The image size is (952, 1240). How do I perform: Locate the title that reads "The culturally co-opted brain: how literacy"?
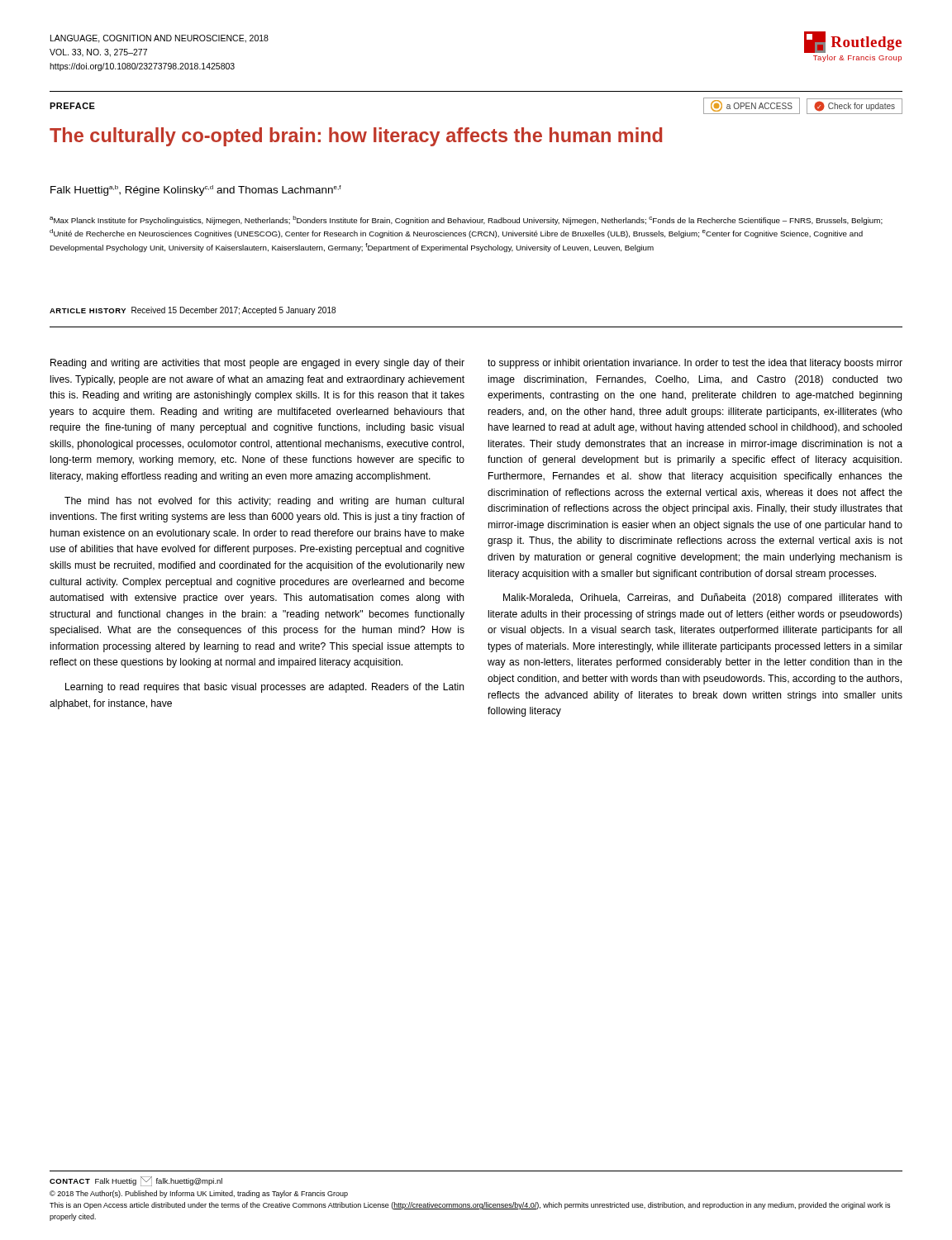[357, 136]
